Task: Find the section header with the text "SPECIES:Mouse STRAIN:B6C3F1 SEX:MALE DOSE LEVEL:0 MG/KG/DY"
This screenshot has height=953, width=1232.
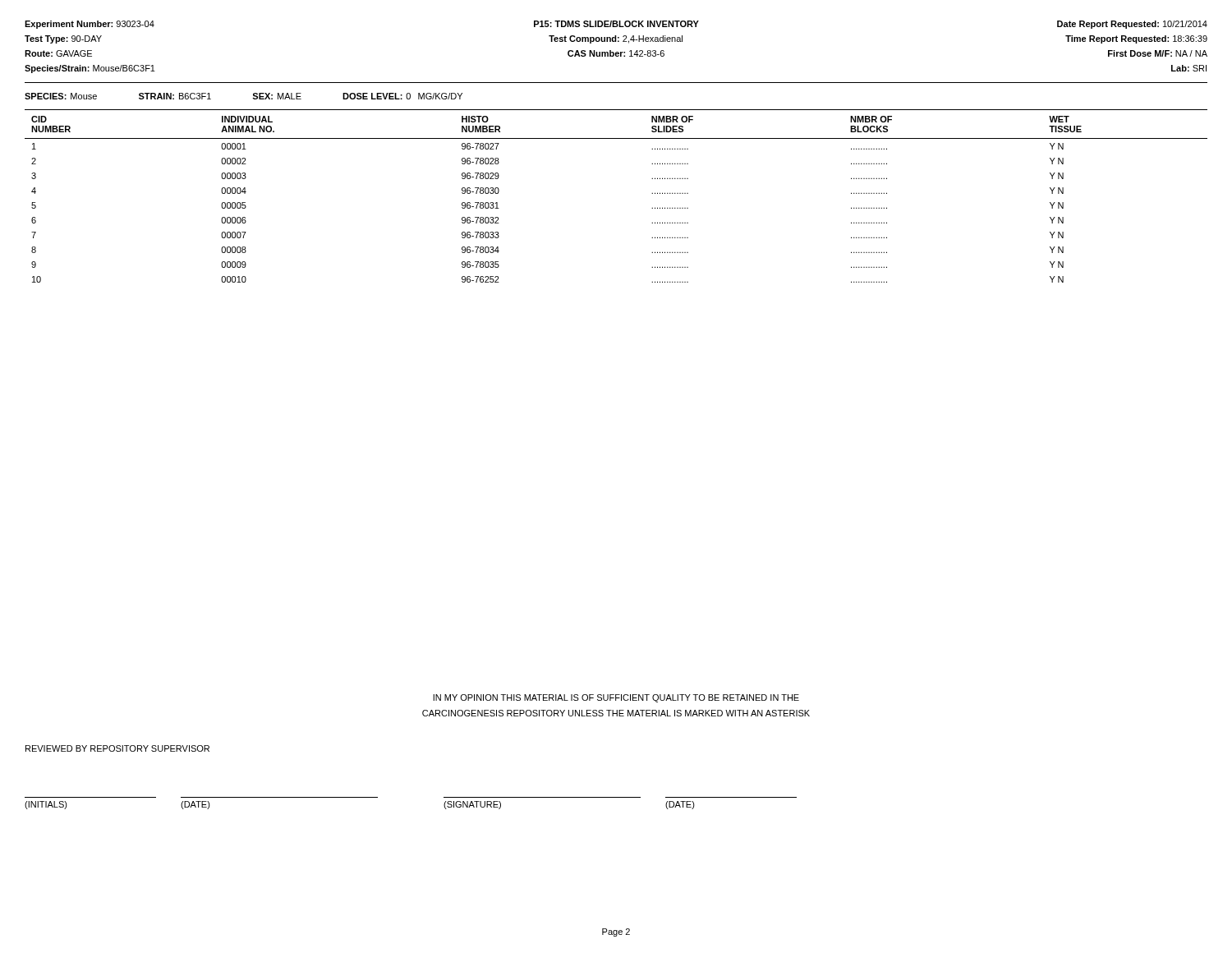Action: (x=244, y=96)
